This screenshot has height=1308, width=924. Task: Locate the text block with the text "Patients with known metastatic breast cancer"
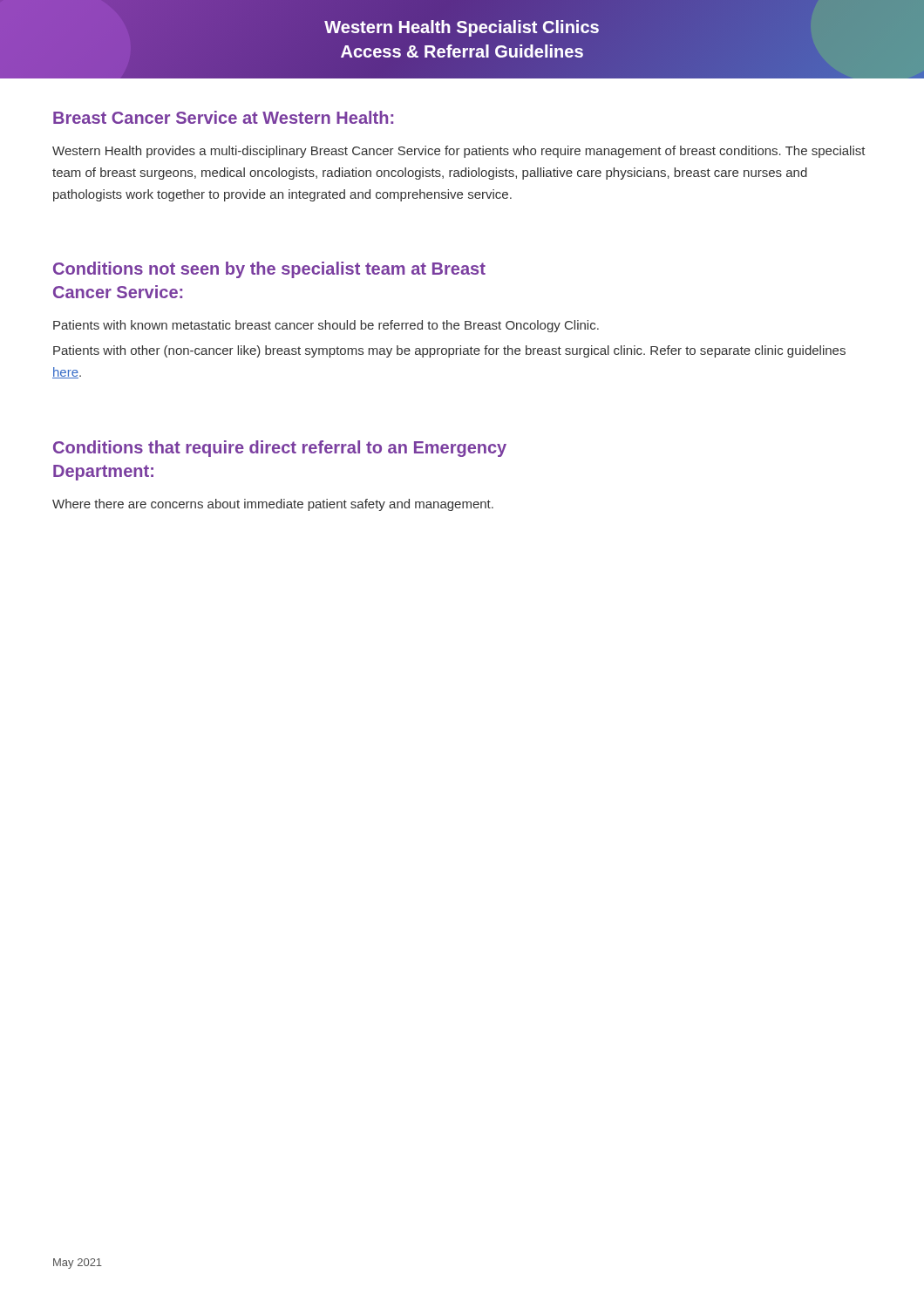click(462, 326)
